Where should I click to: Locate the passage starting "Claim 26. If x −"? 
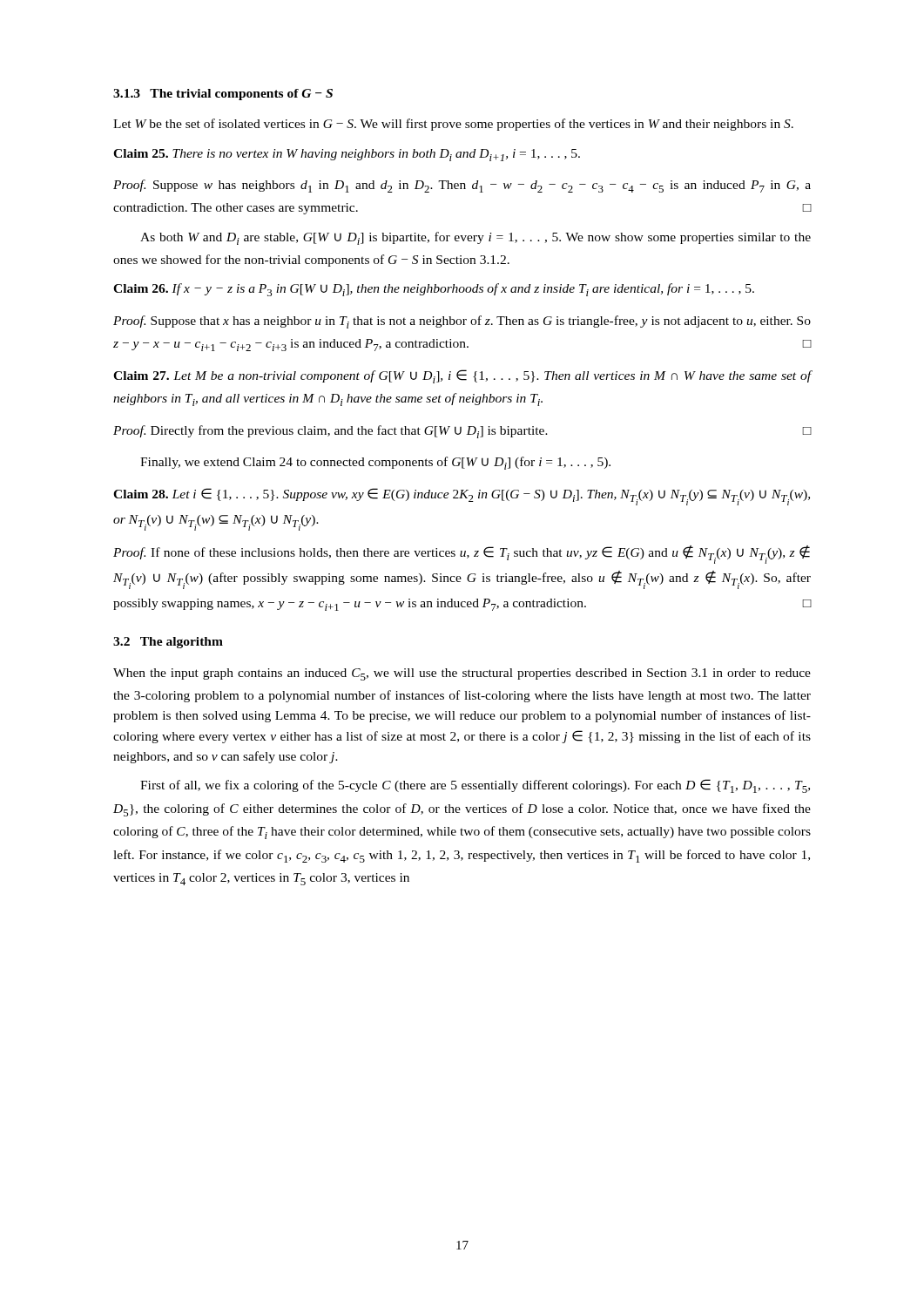pyautogui.click(x=434, y=290)
